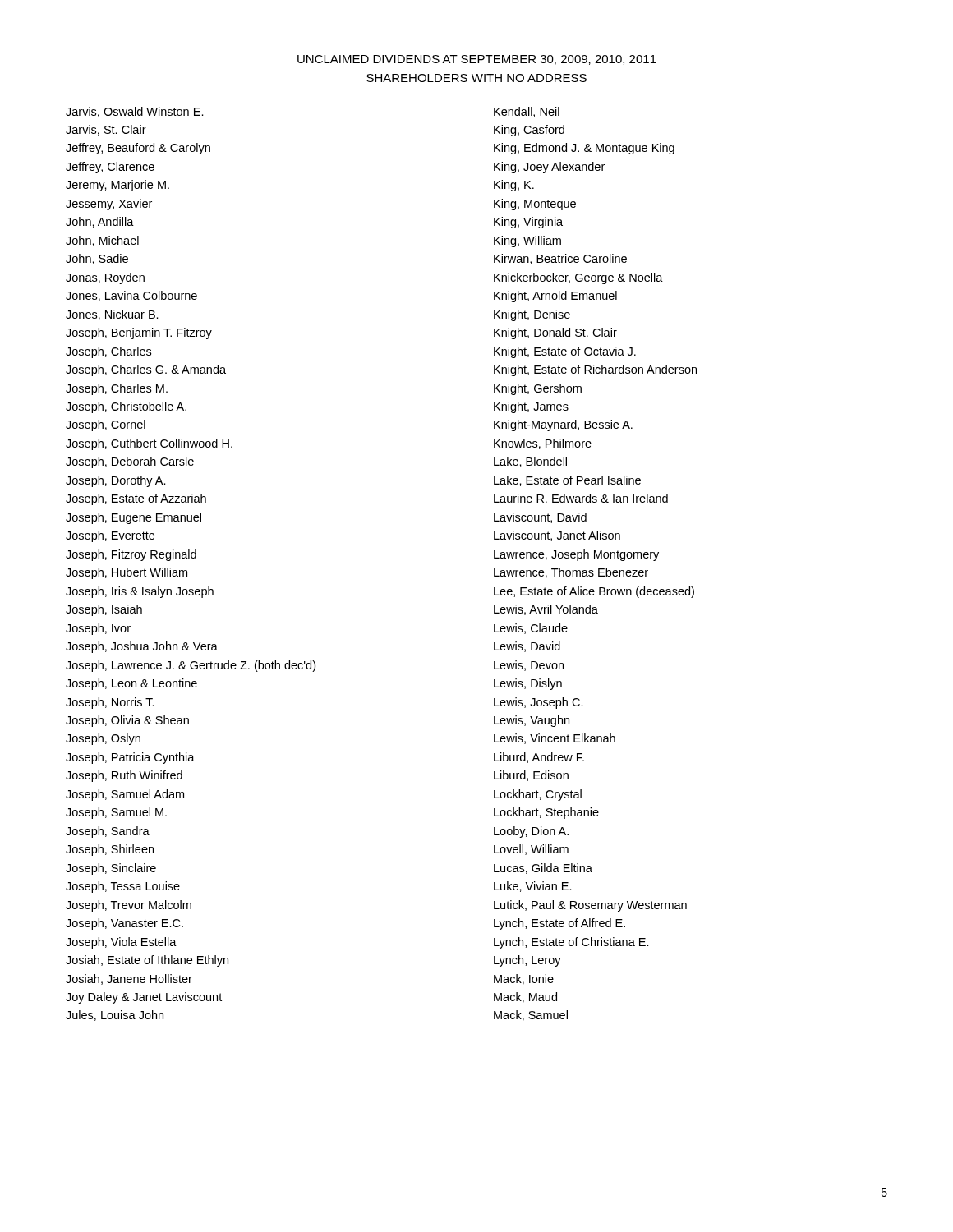Point to the block starting "Josiah, Estate of Ithlane"

(x=148, y=960)
